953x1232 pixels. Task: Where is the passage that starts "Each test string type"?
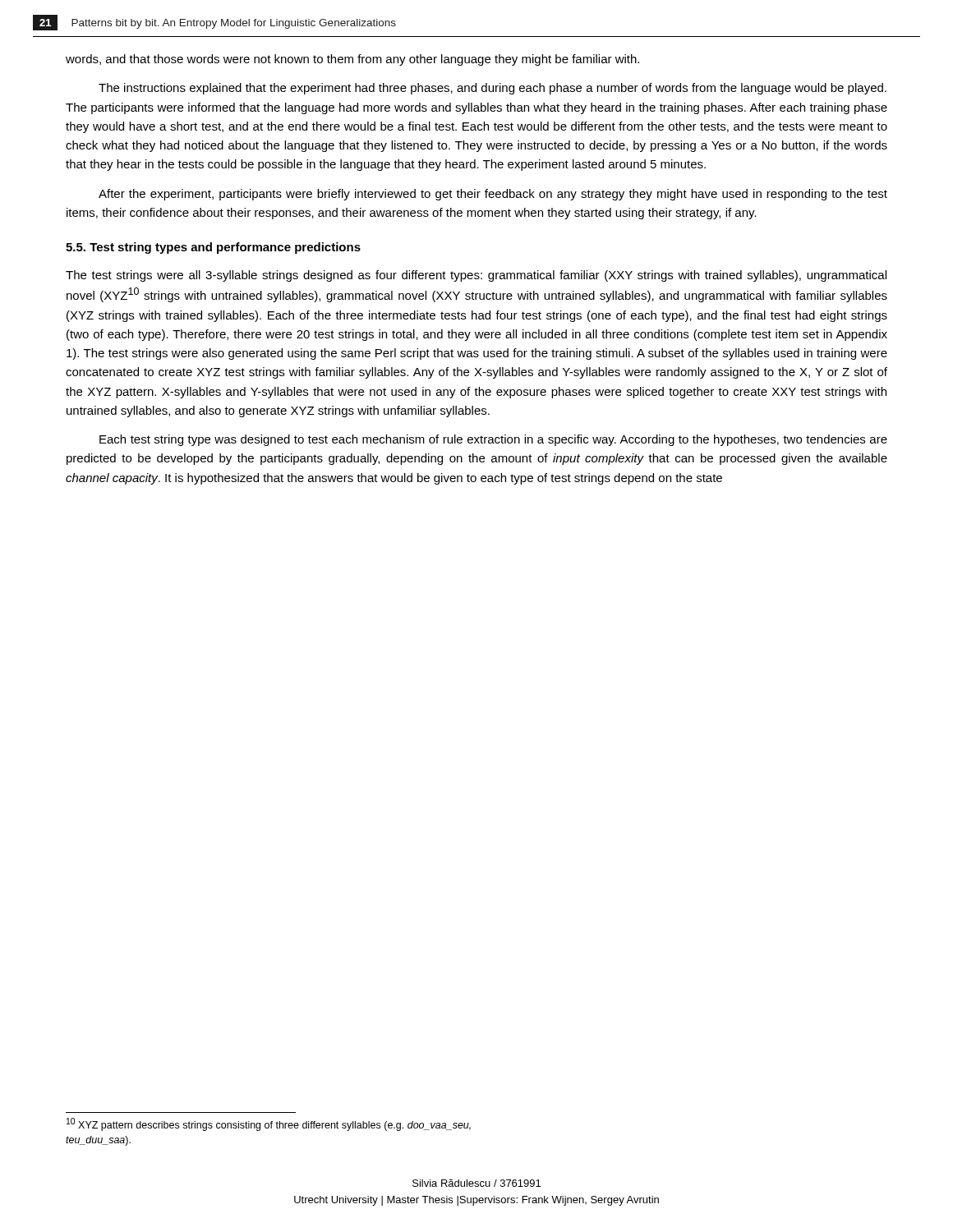tap(476, 458)
